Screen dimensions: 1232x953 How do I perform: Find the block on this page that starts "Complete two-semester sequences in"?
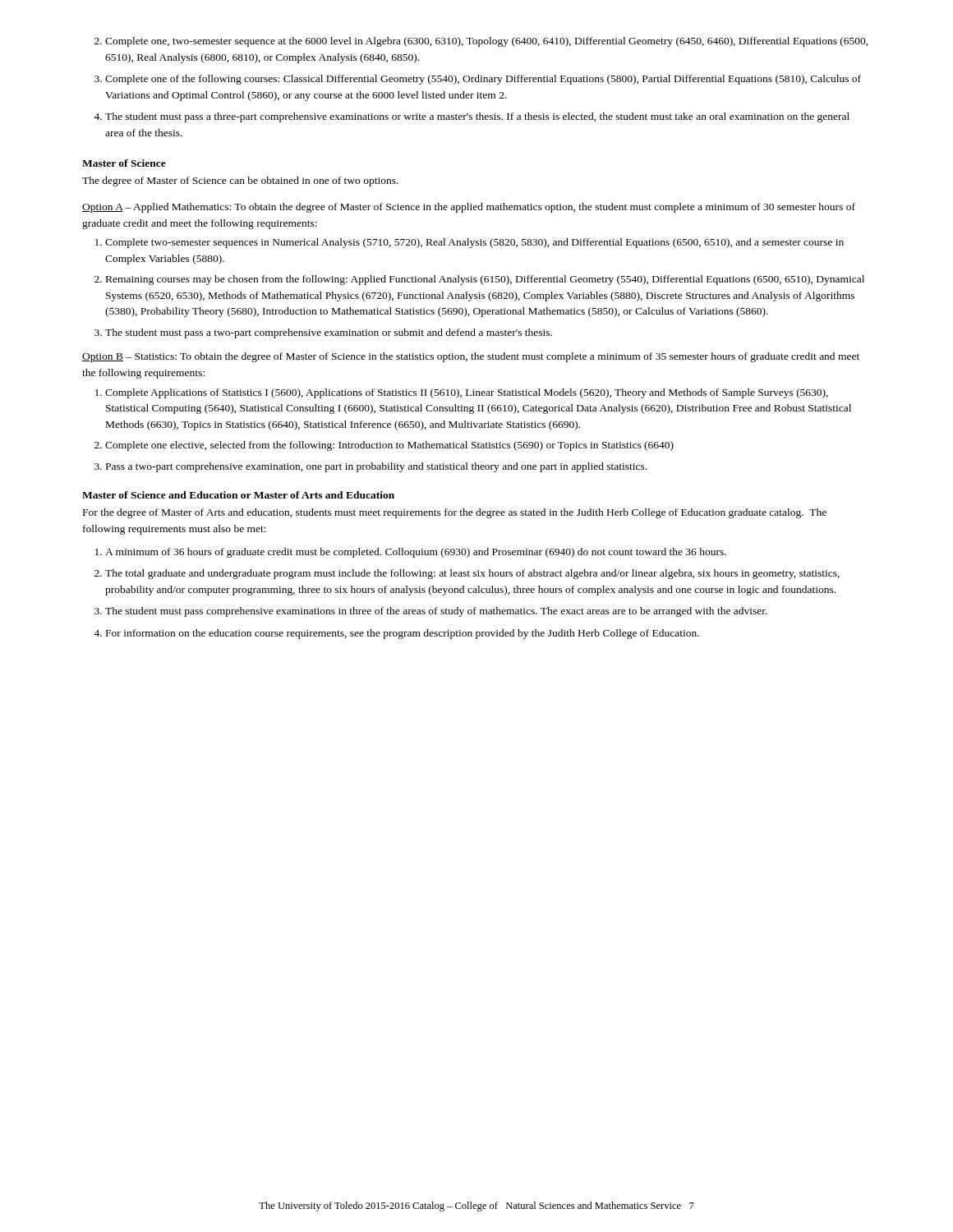(x=474, y=250)
